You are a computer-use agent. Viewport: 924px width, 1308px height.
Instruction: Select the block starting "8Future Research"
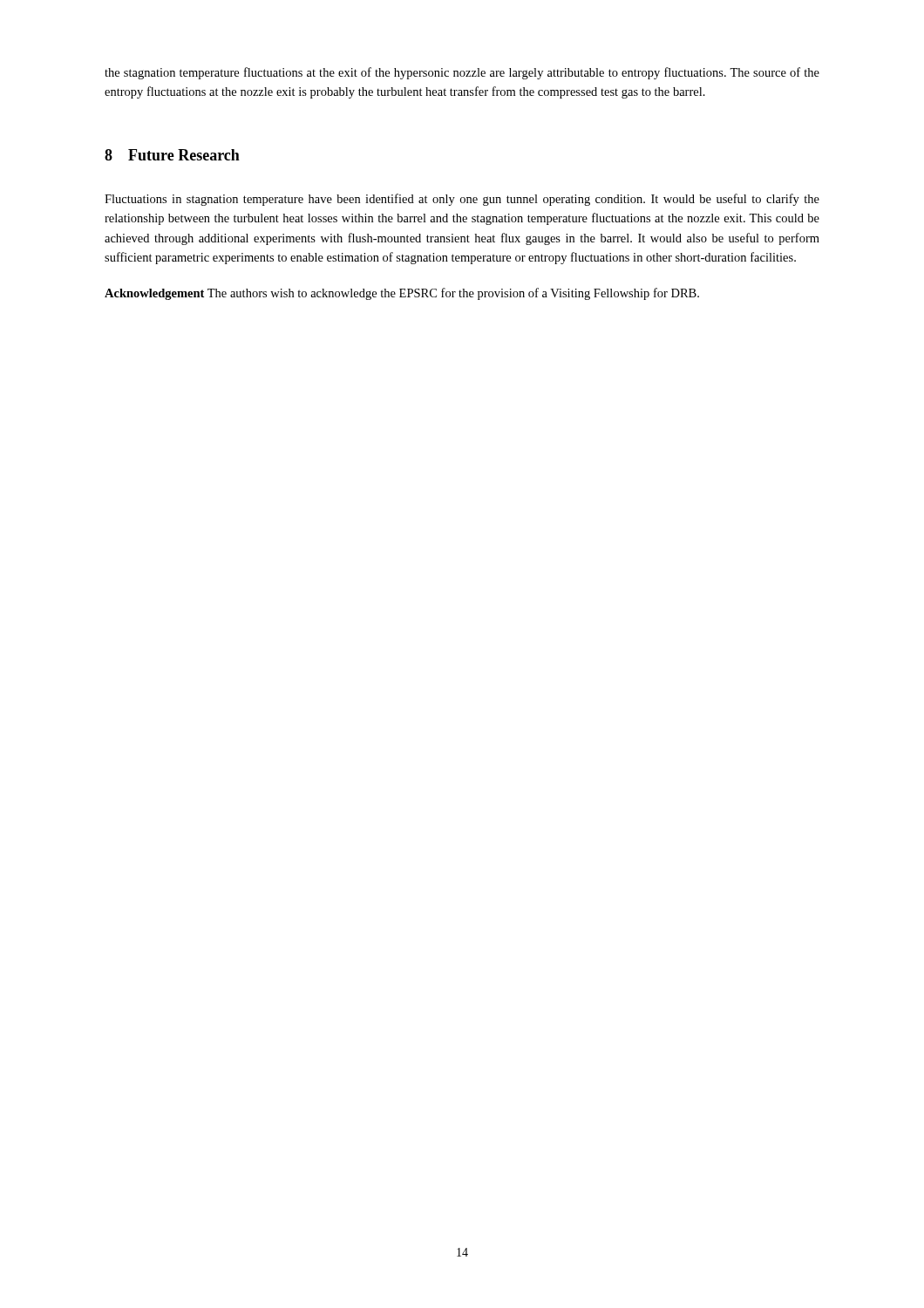click(172, 155)
